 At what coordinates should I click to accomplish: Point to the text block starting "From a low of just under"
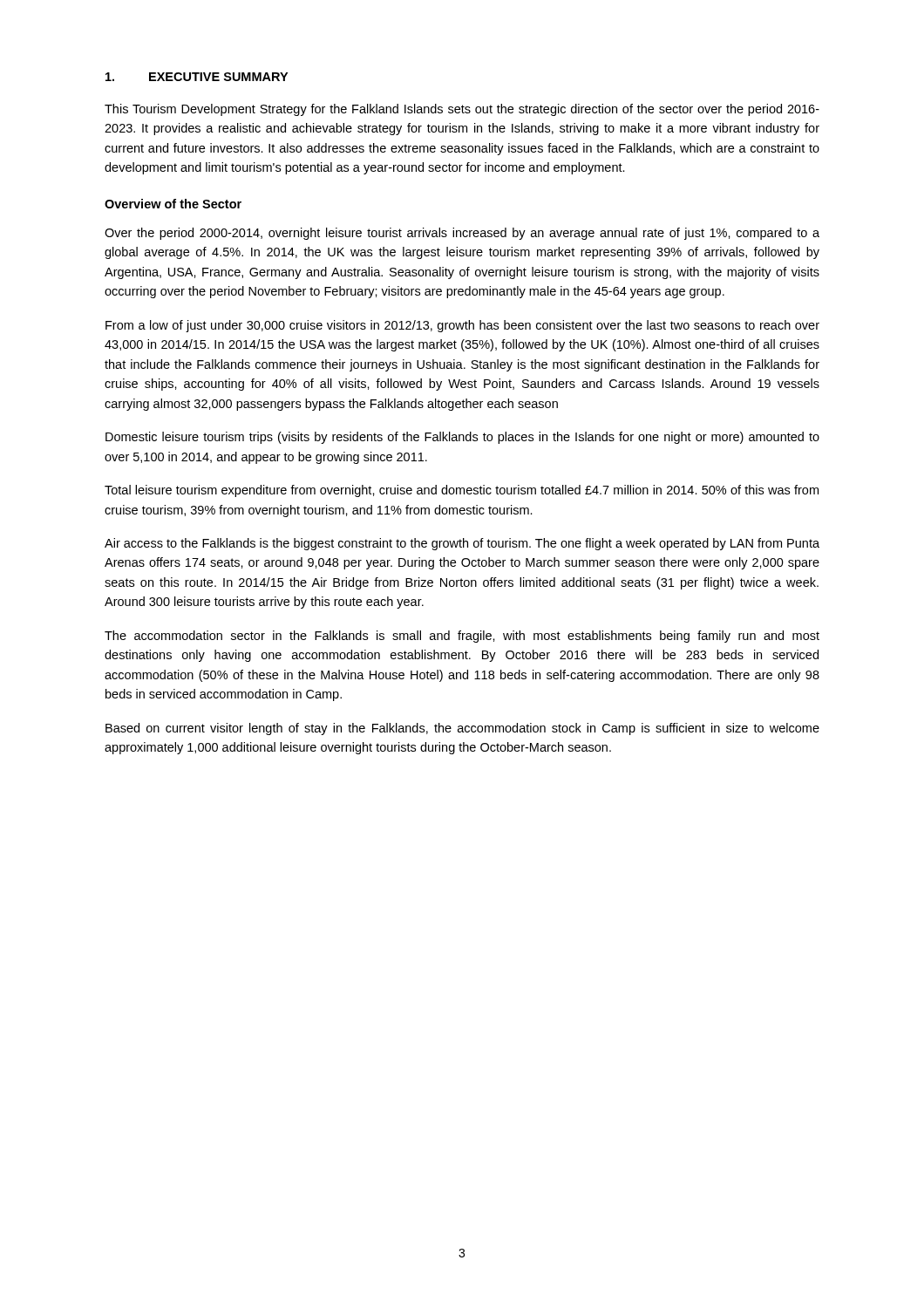[x=462, y=364]
